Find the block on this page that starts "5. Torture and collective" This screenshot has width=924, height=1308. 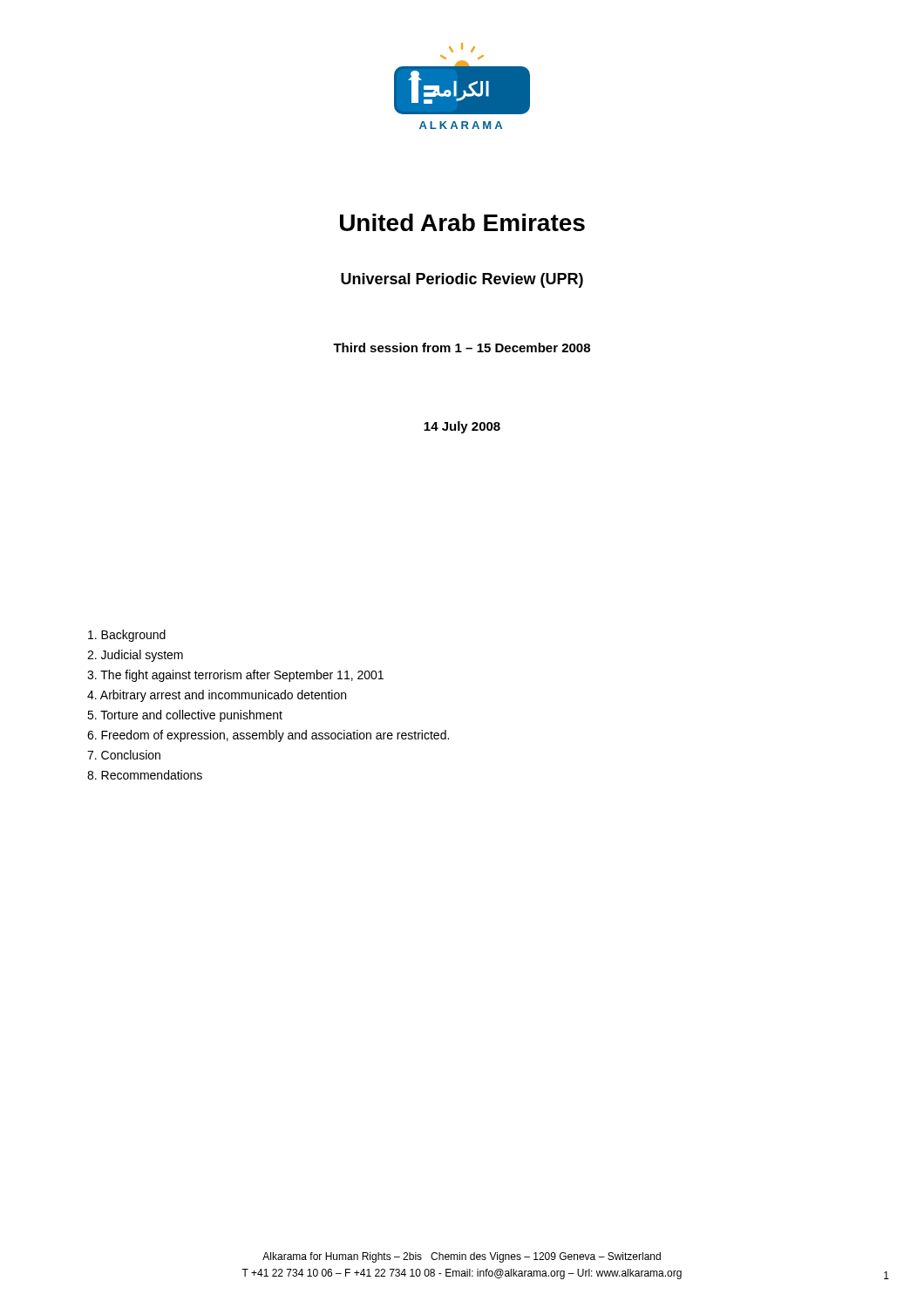(x=185, y=715)
